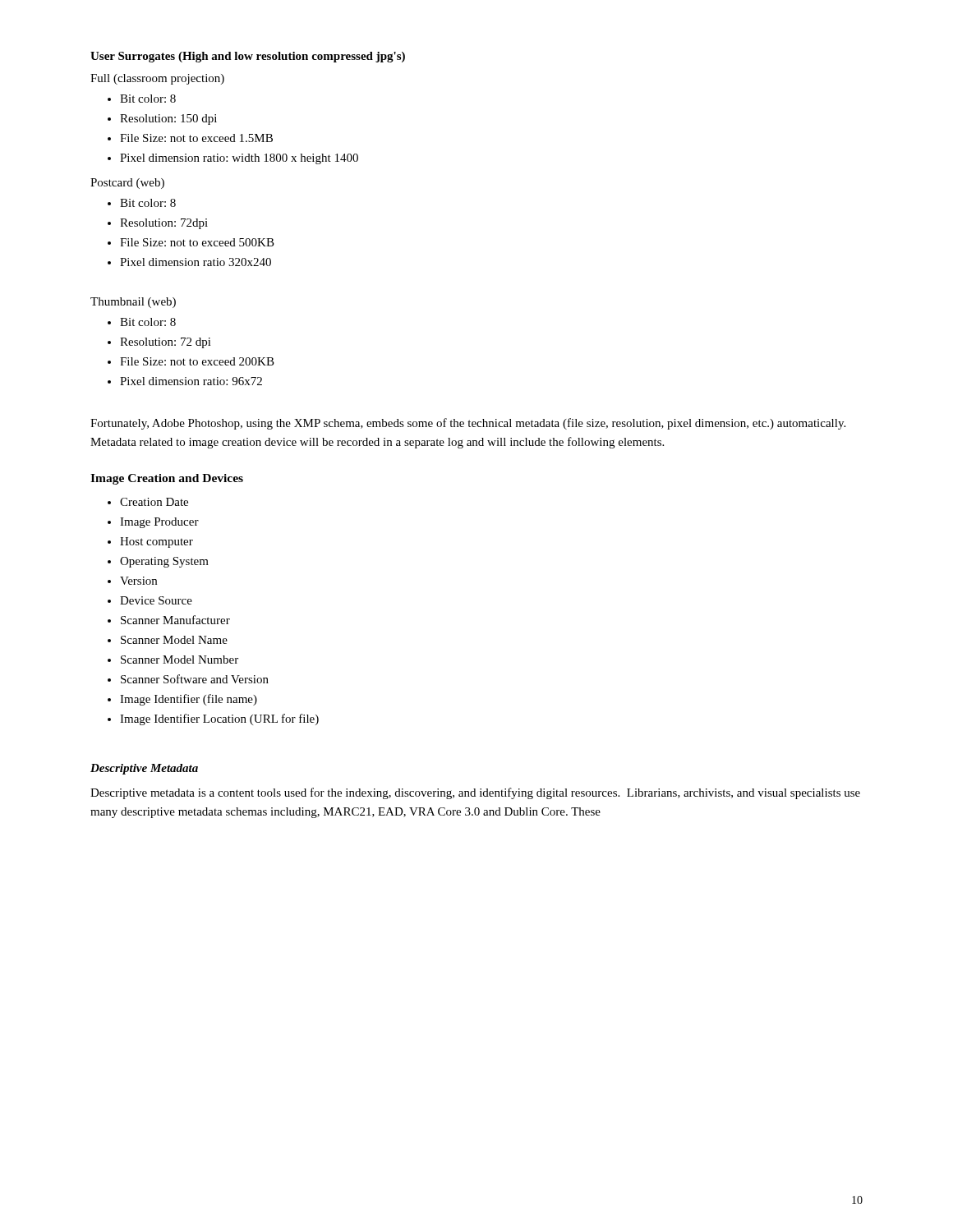Locate the region starting "Postcard (web)"
Viewport: 953px width, 1232px height.
(128, 182)
